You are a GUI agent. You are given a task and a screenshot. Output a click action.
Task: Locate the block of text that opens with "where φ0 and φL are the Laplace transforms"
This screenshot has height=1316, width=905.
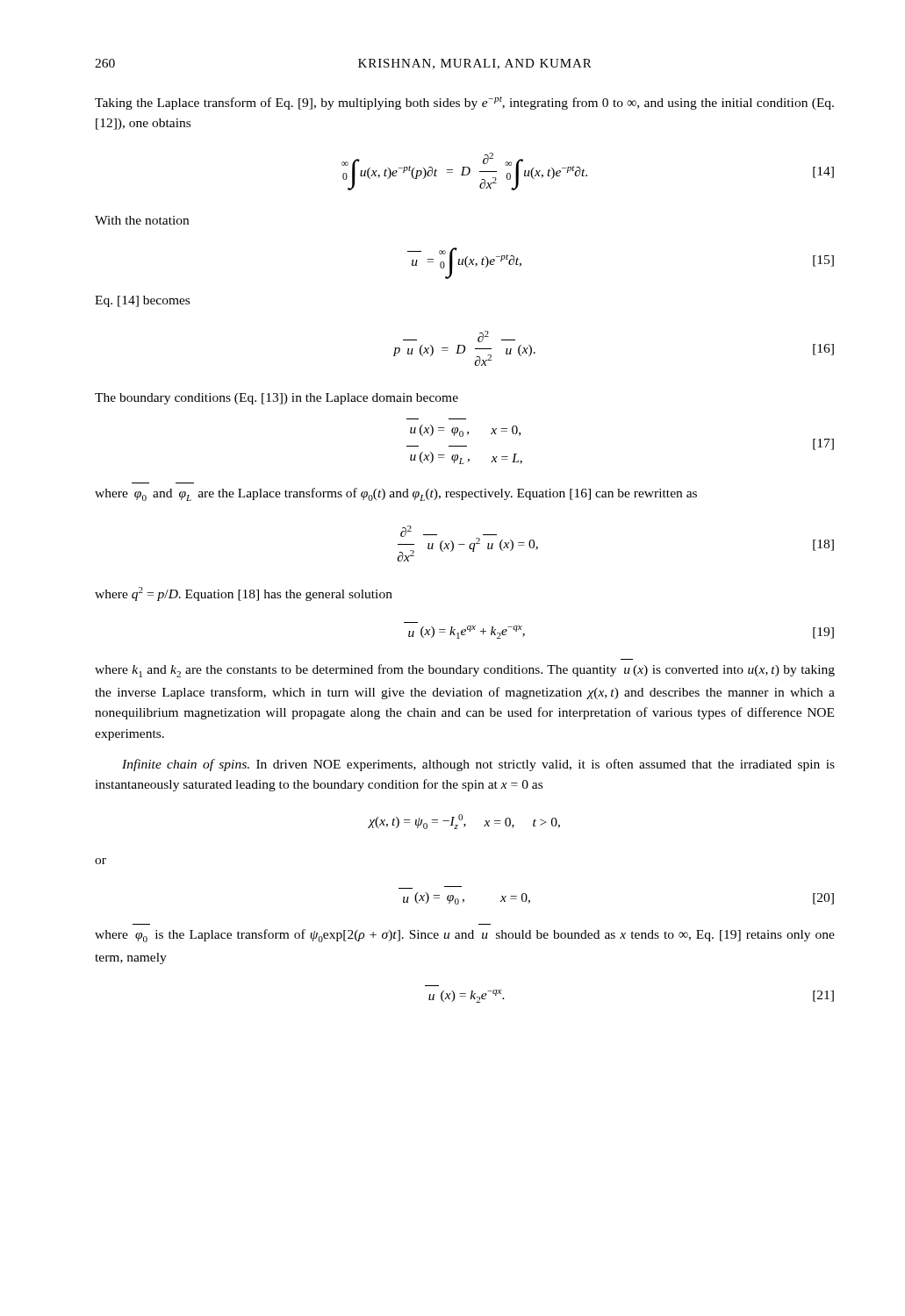(x=465, y=494)
